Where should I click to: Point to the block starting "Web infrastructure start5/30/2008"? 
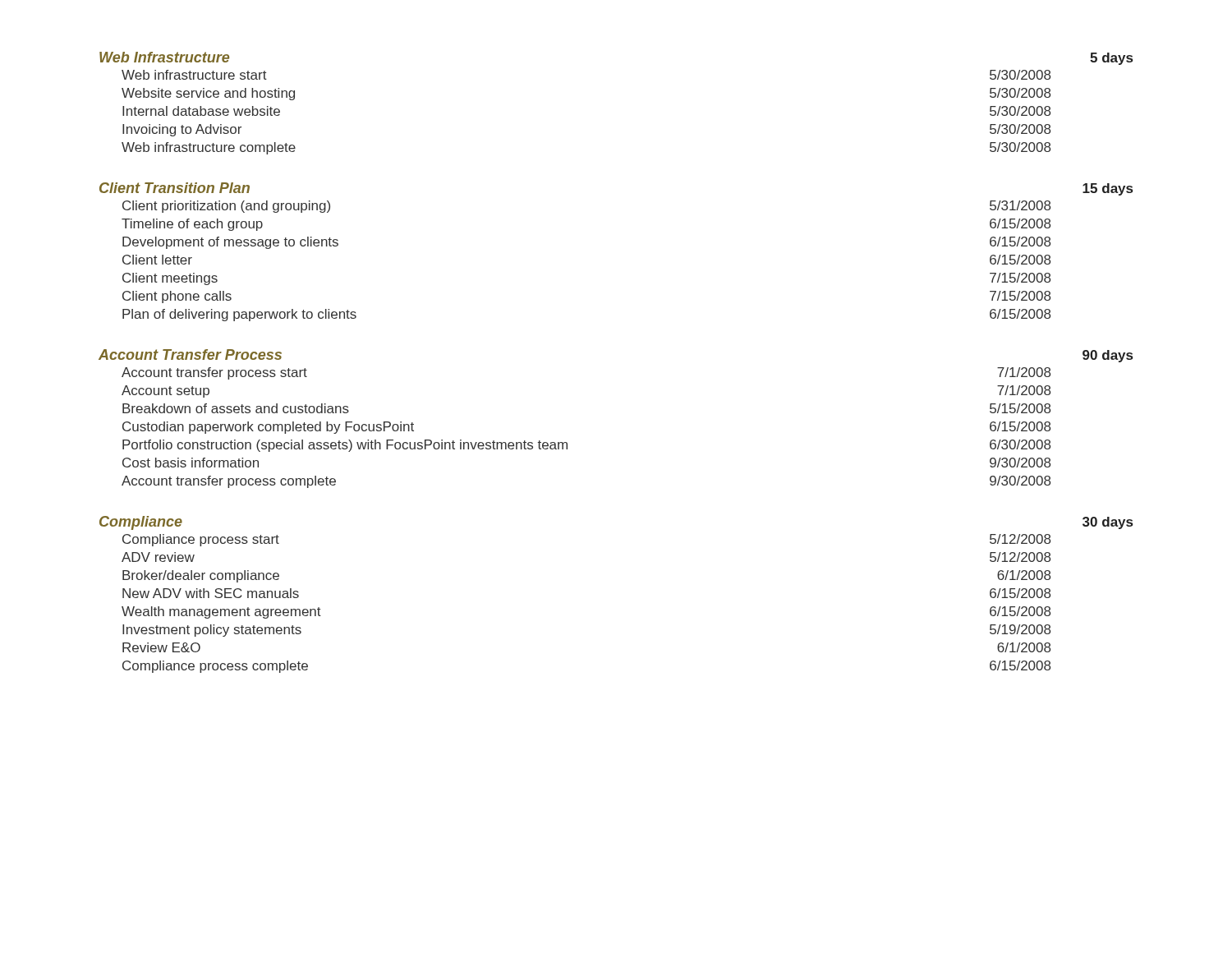pyautogui.click(x=194, y=74)
